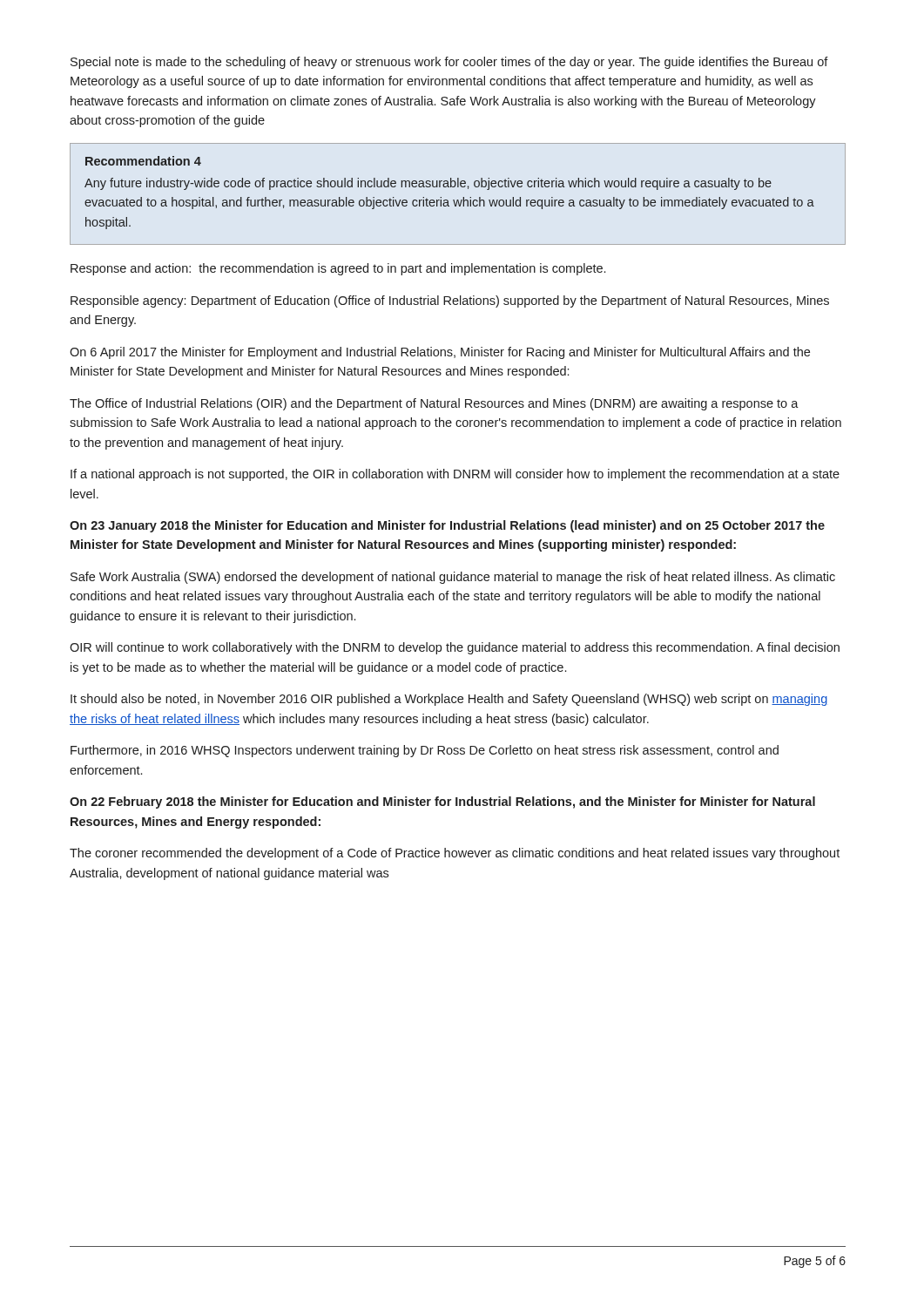Navigate to the block starting "Response and action: the recommendation is agreed to"

pyautogui.click(x=338, y=269)
